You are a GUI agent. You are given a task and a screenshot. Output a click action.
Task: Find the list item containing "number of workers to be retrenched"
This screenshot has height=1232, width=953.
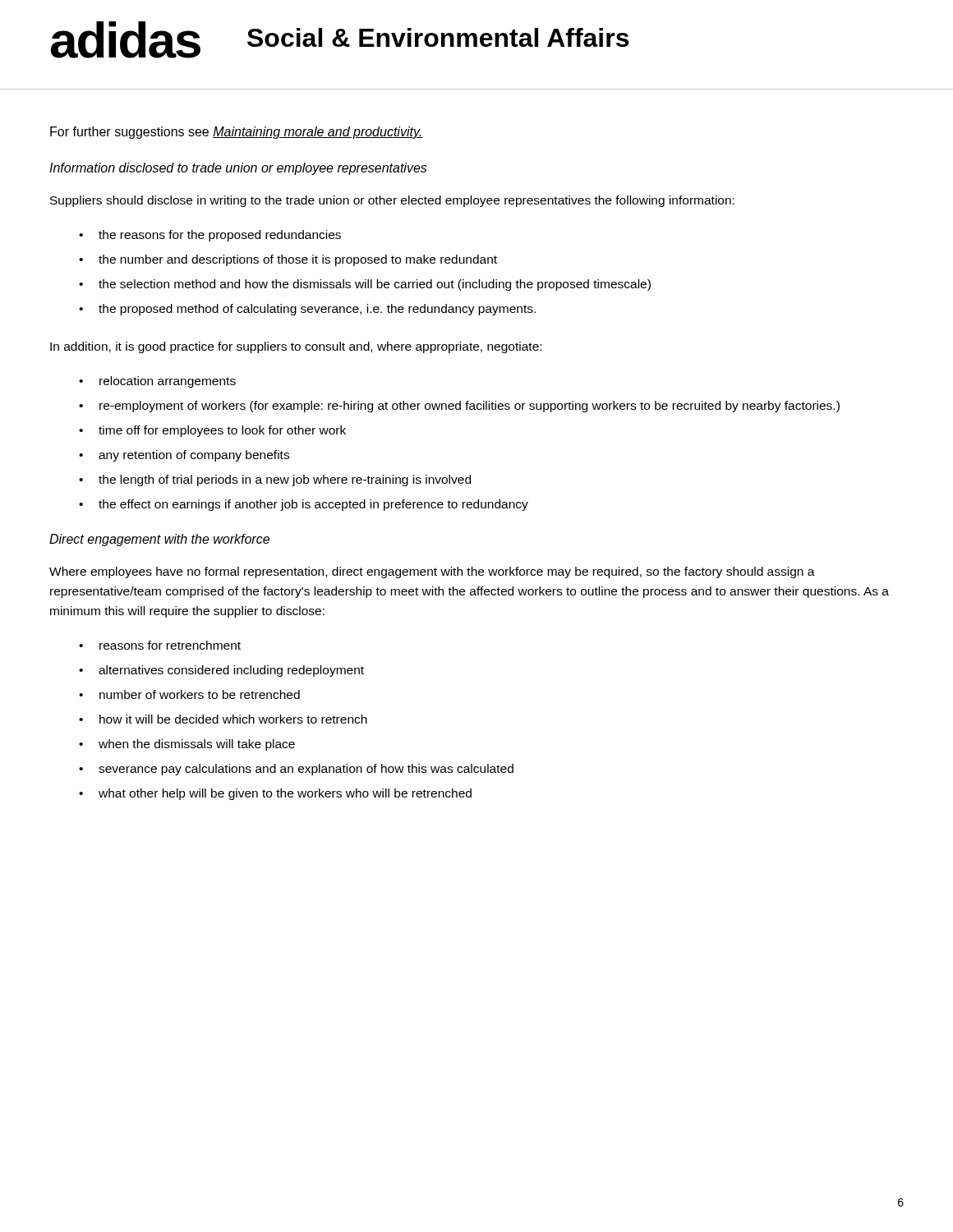pos(199,694)
